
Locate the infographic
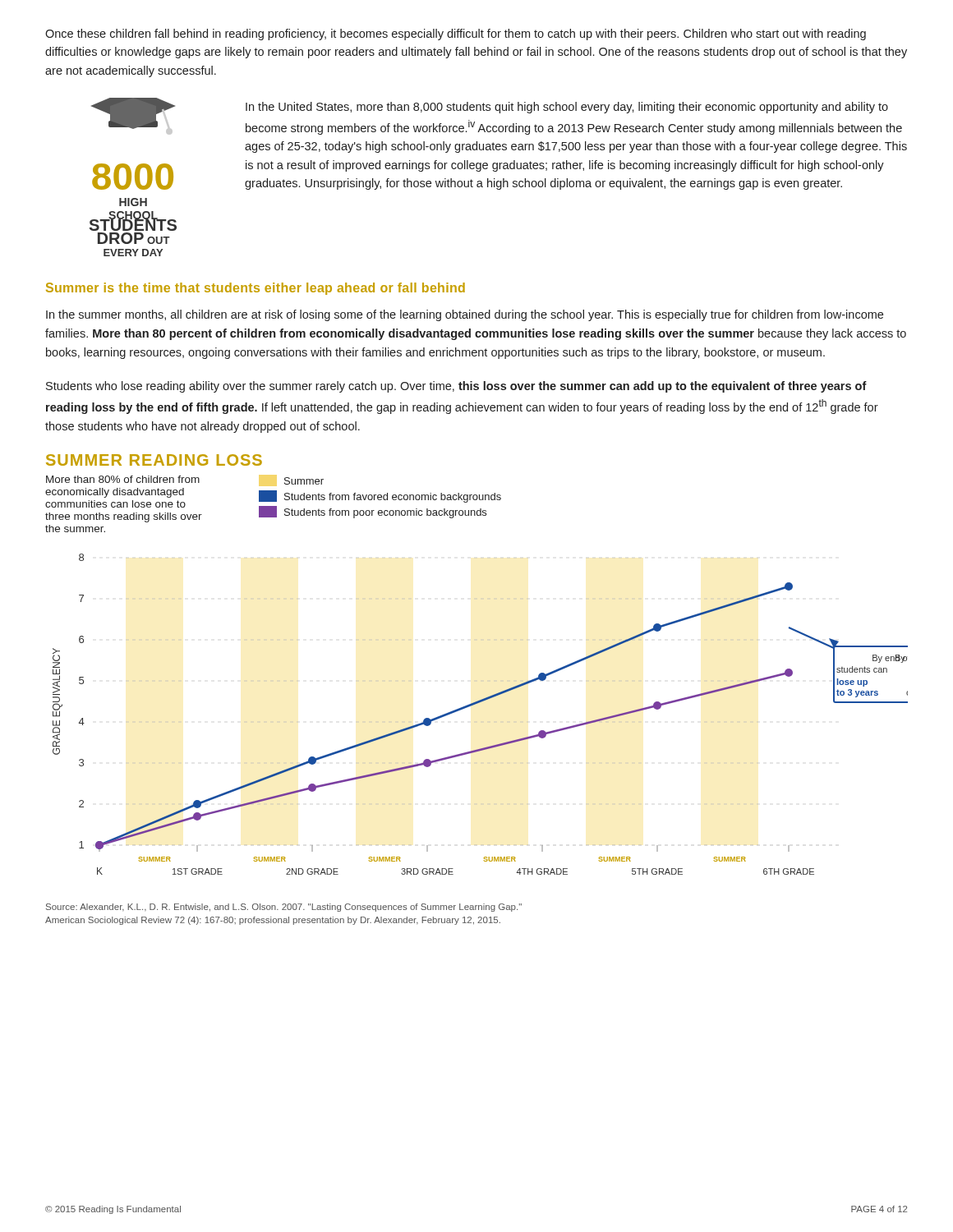click(x=134, y=178)
